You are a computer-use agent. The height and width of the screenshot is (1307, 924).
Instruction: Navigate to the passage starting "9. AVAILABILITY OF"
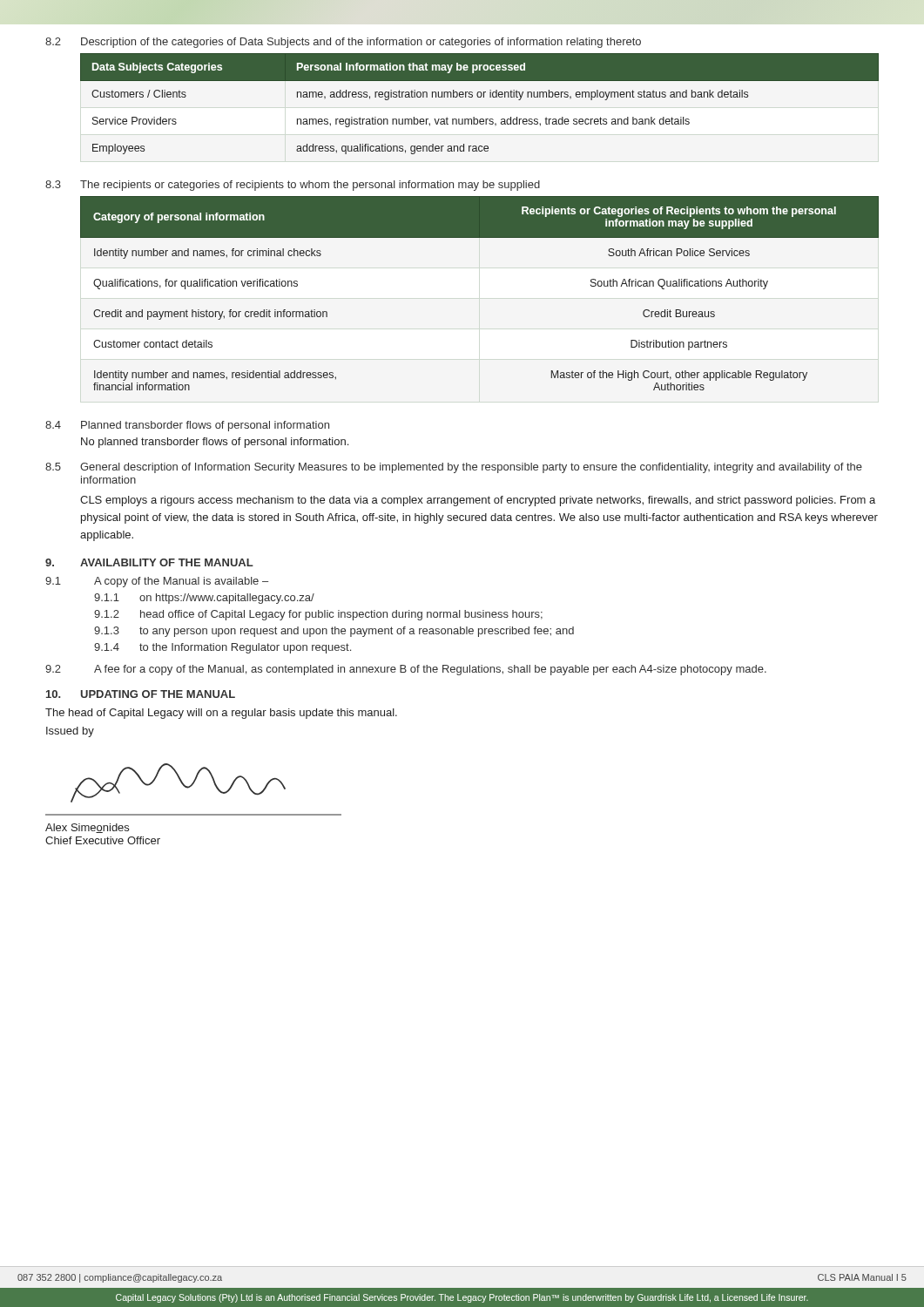(x=149, y=562)
